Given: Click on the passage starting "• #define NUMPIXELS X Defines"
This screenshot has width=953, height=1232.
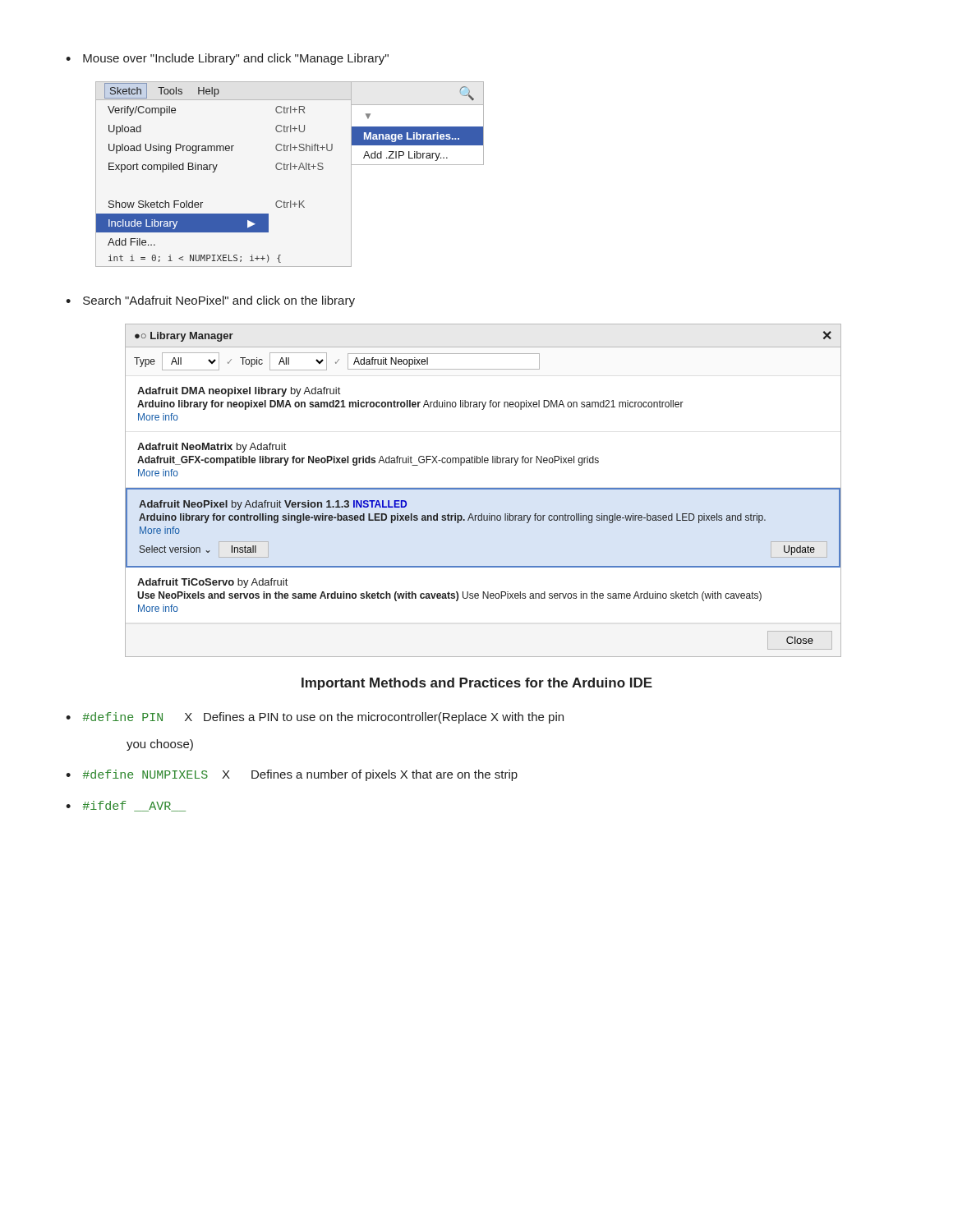Looking at the screenshot, I should click(x=292, y=775).
